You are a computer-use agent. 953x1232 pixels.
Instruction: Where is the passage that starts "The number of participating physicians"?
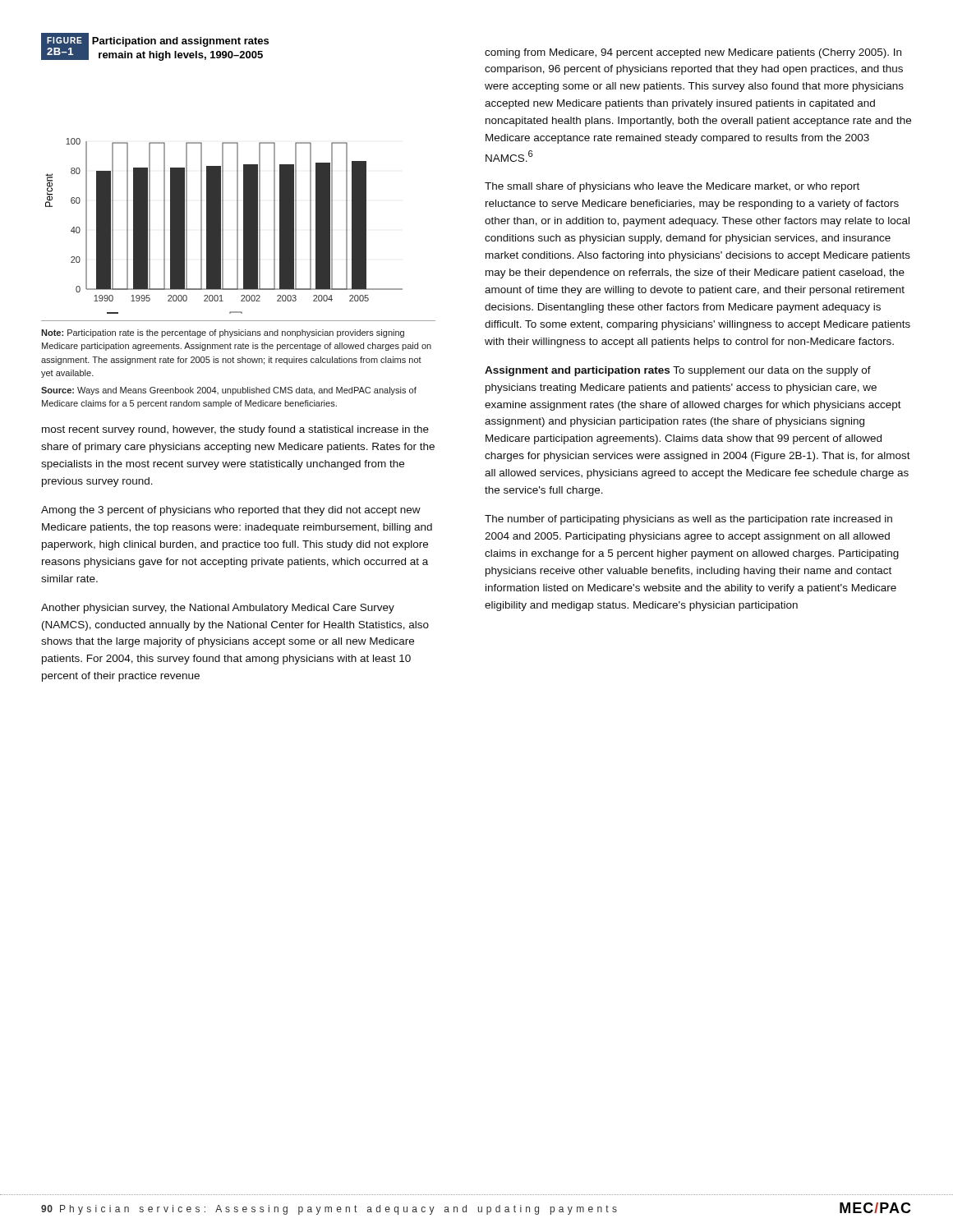click(698, 562)
